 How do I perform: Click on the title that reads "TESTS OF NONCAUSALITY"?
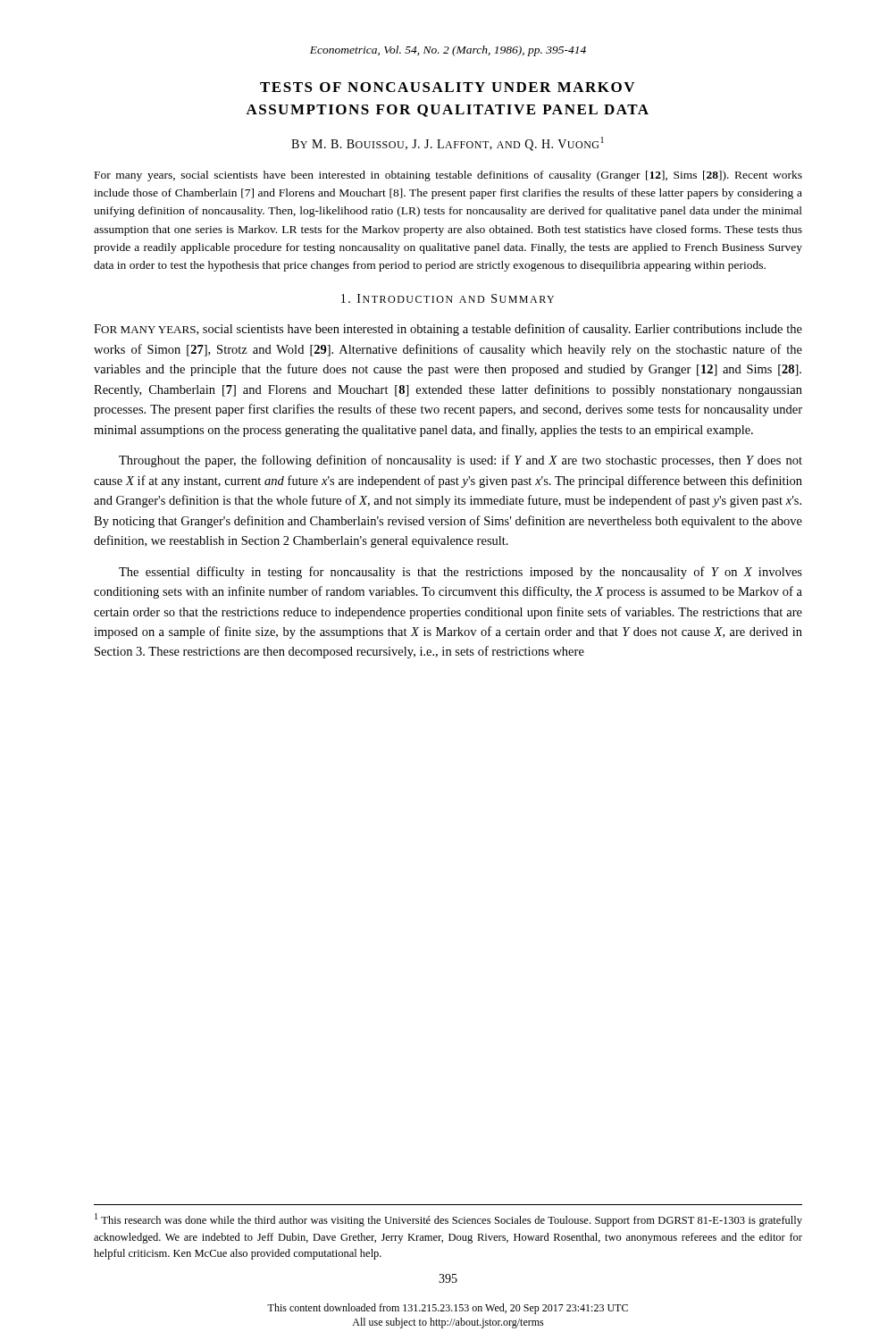click(448, 99)
